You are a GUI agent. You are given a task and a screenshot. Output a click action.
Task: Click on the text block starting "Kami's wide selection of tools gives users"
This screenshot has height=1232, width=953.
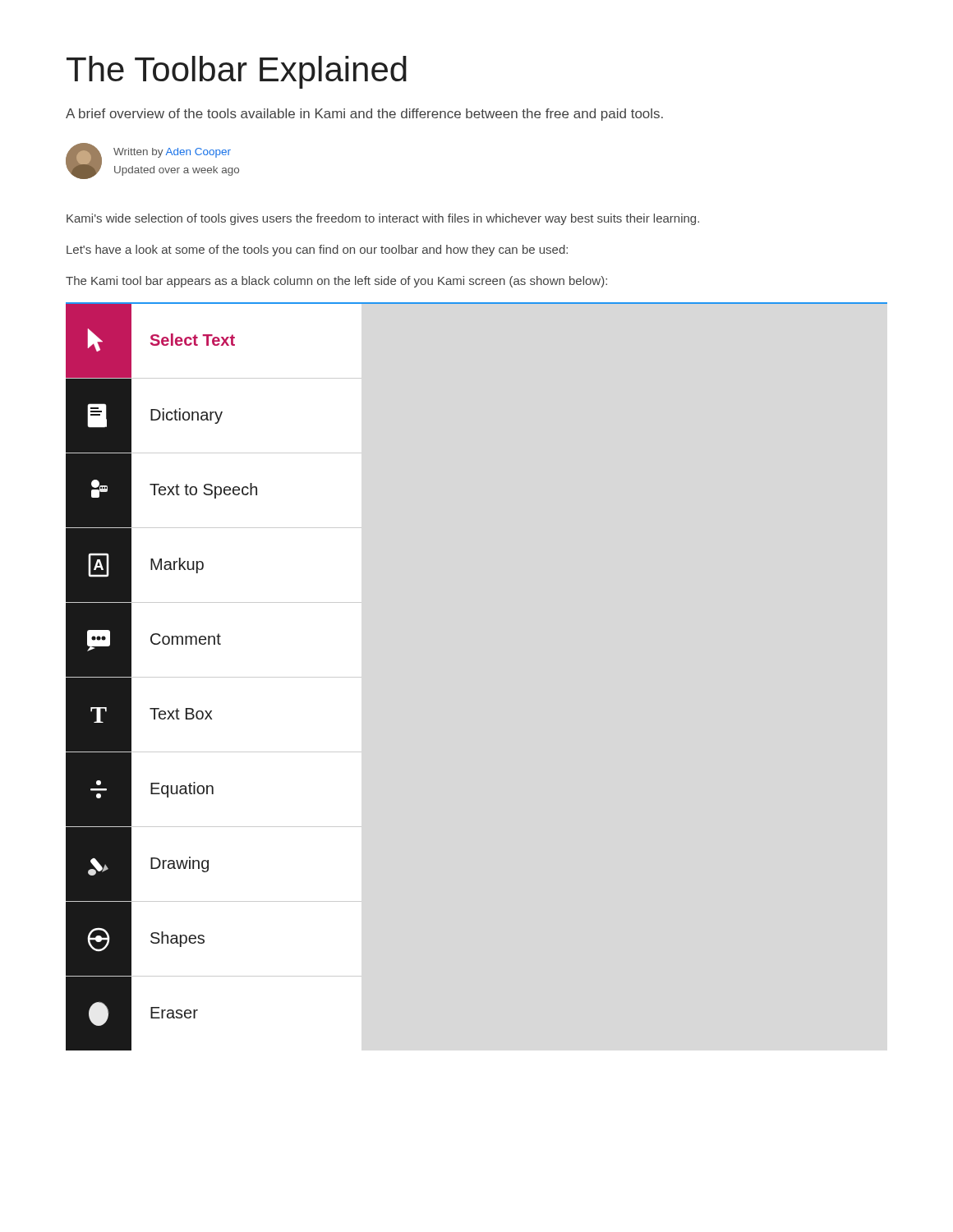coord(383,218)
